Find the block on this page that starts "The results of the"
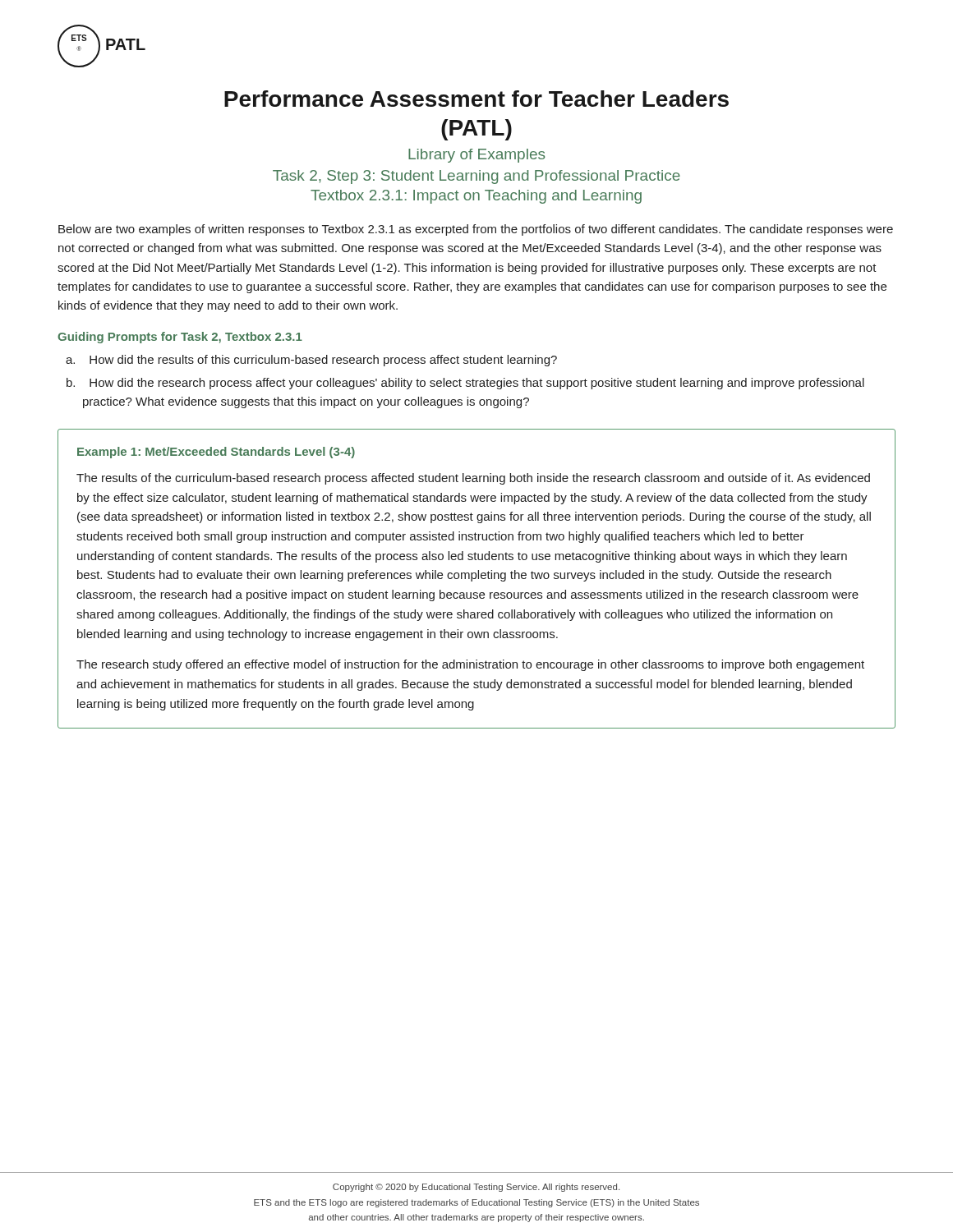Screen dimensions: 1232x953 tap(474, 555)
